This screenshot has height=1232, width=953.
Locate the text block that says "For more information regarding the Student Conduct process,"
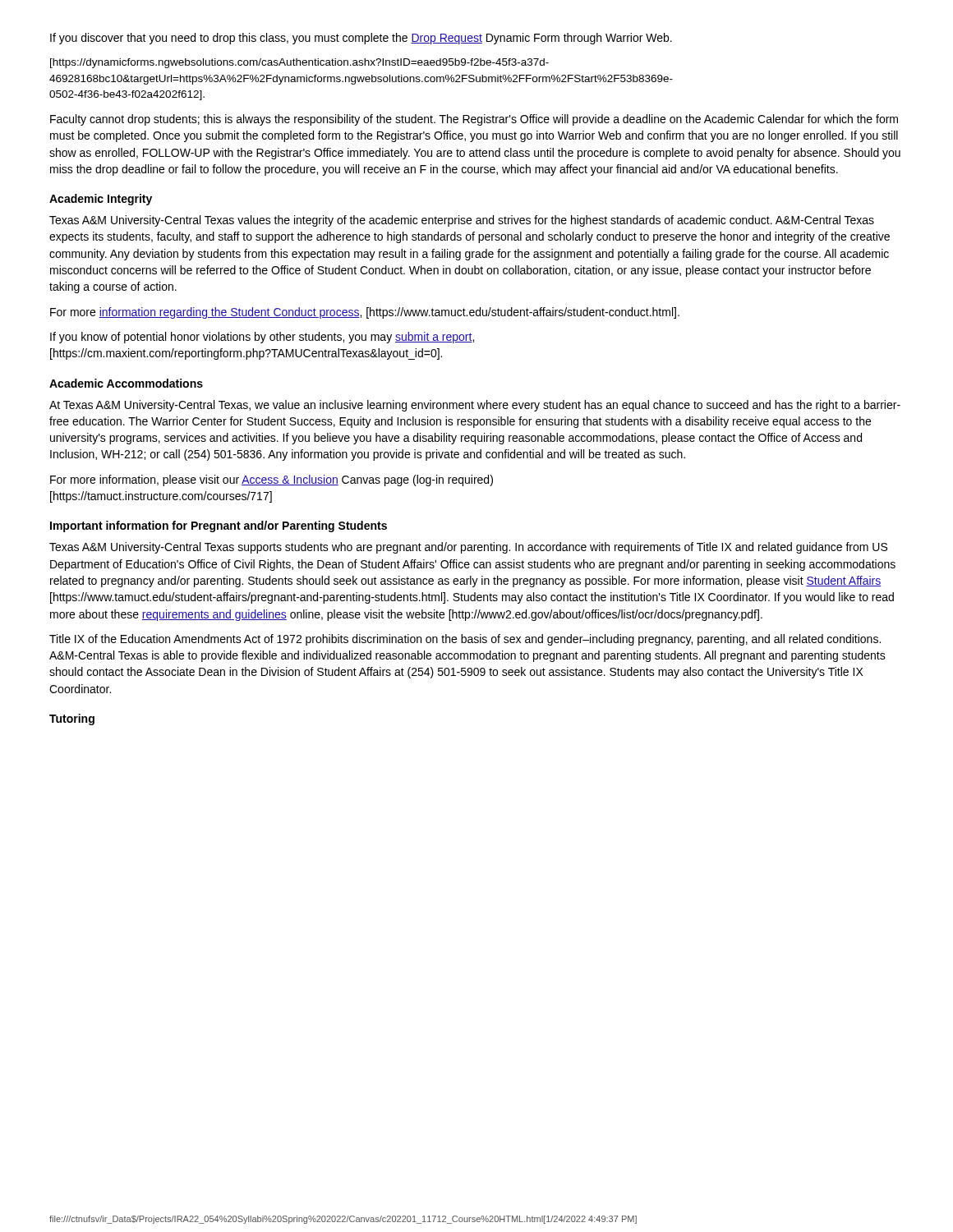[365, 312]
